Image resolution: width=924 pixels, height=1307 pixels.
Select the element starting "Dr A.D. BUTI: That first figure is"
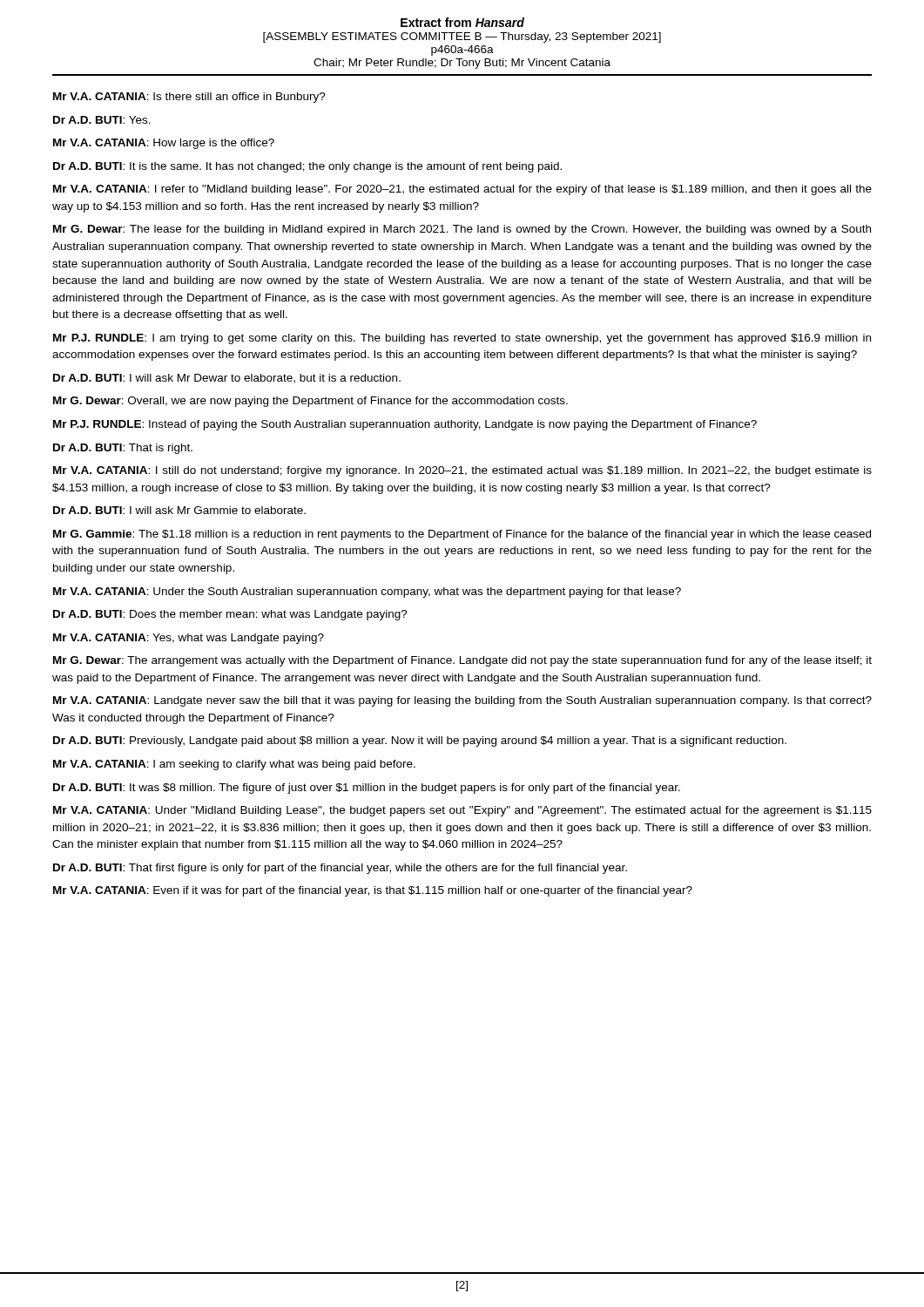(x=340, y=867)
